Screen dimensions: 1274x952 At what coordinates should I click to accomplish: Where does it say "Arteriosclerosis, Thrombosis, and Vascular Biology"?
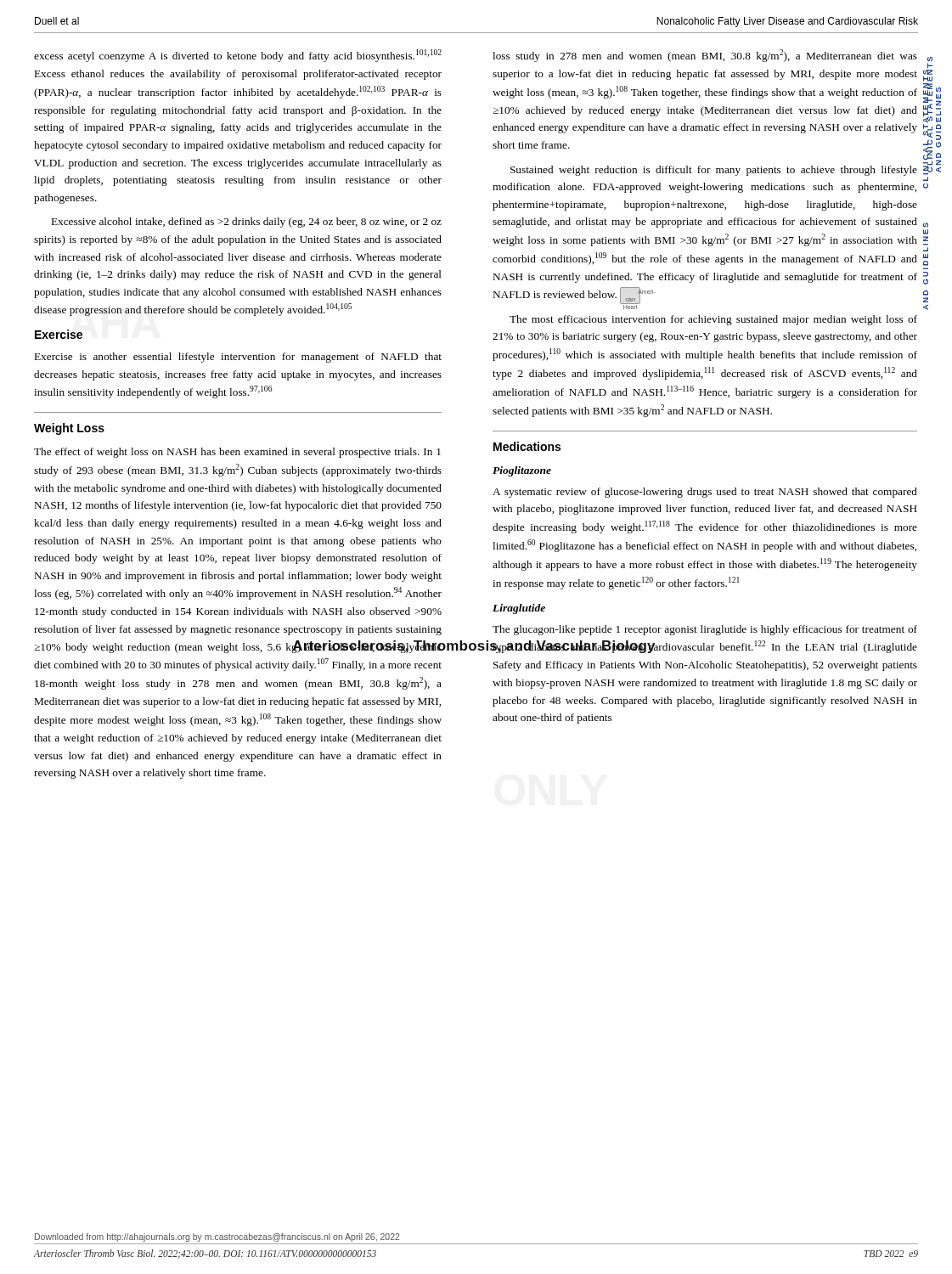pos(474,646)
